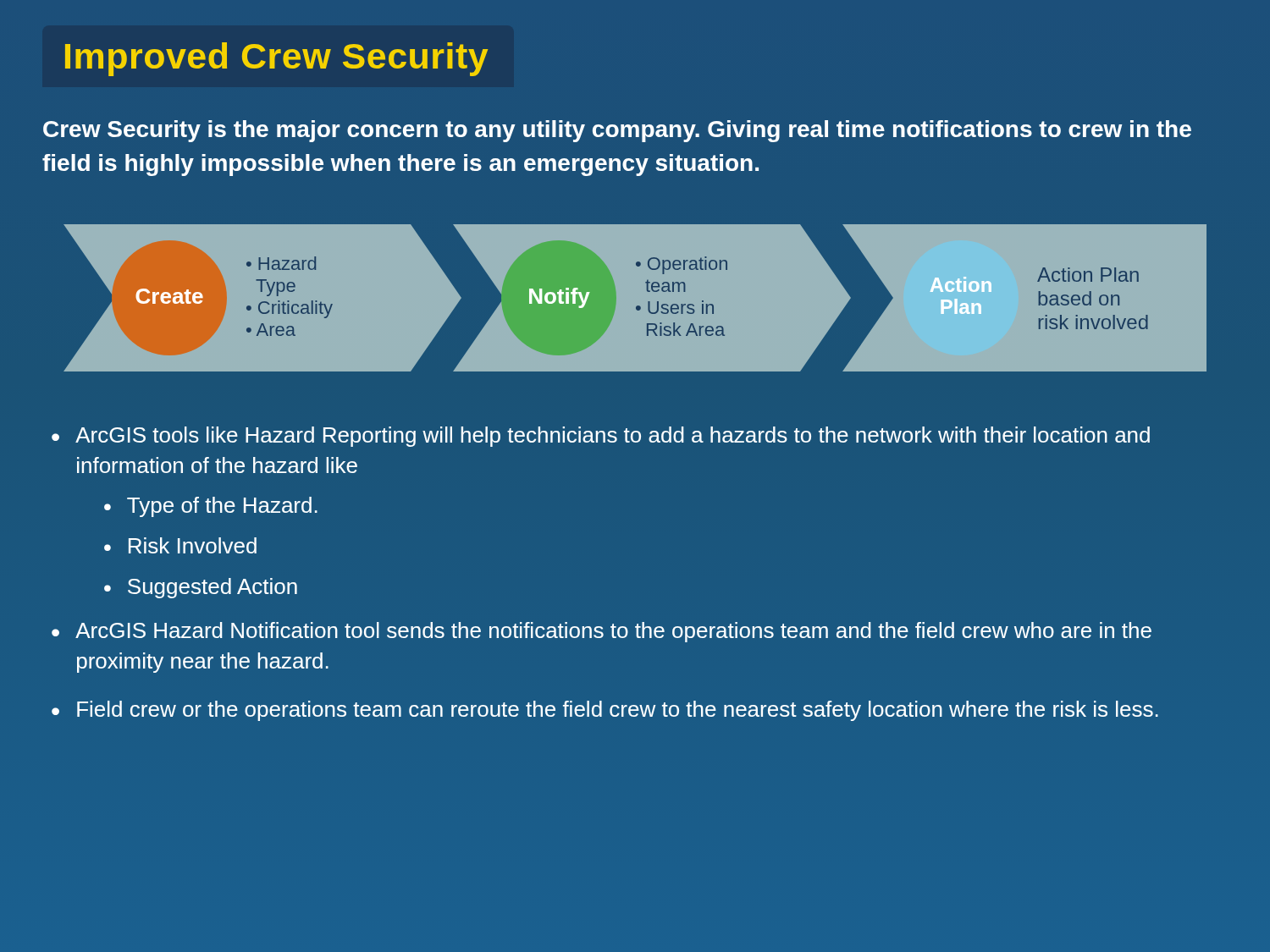This screenshot has width=1270, height=952.
Task: Click on the list item that reads "• ArcGIS Hazard Notification tool"
Action: (639, 646)
